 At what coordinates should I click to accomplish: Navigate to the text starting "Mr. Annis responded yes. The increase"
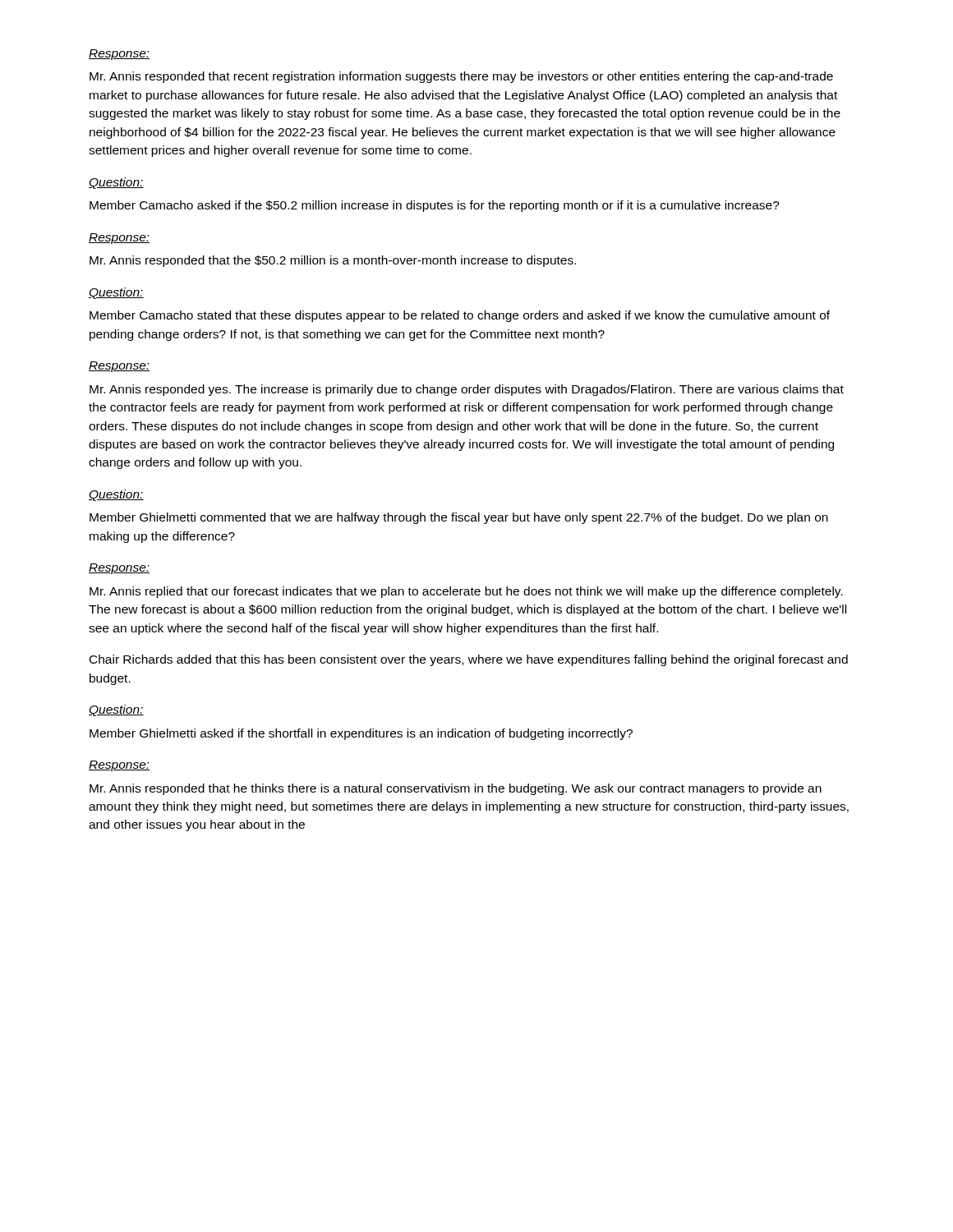[x=466, y=425]
